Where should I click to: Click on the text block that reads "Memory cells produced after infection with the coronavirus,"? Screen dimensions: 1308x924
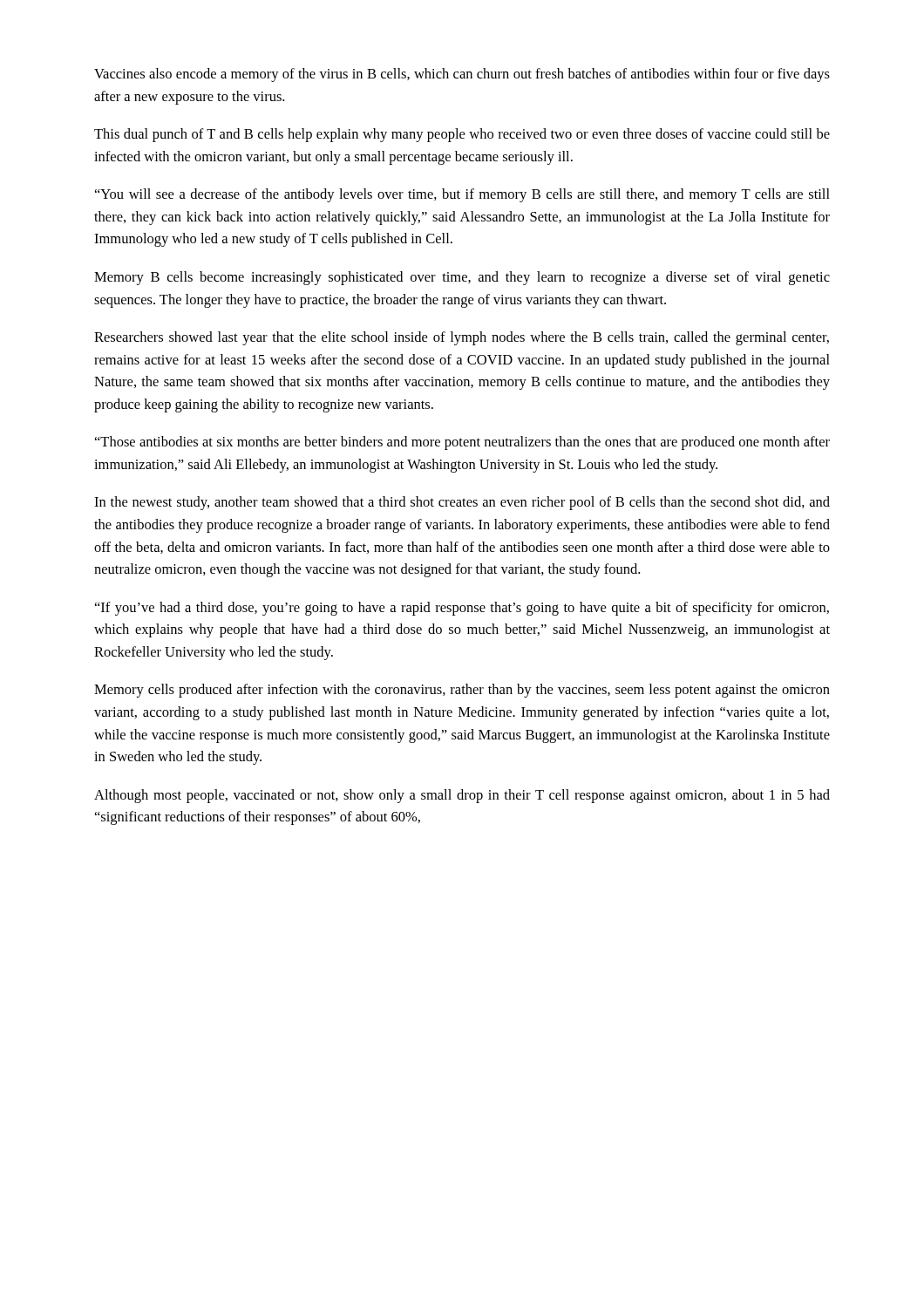(462, 723)
